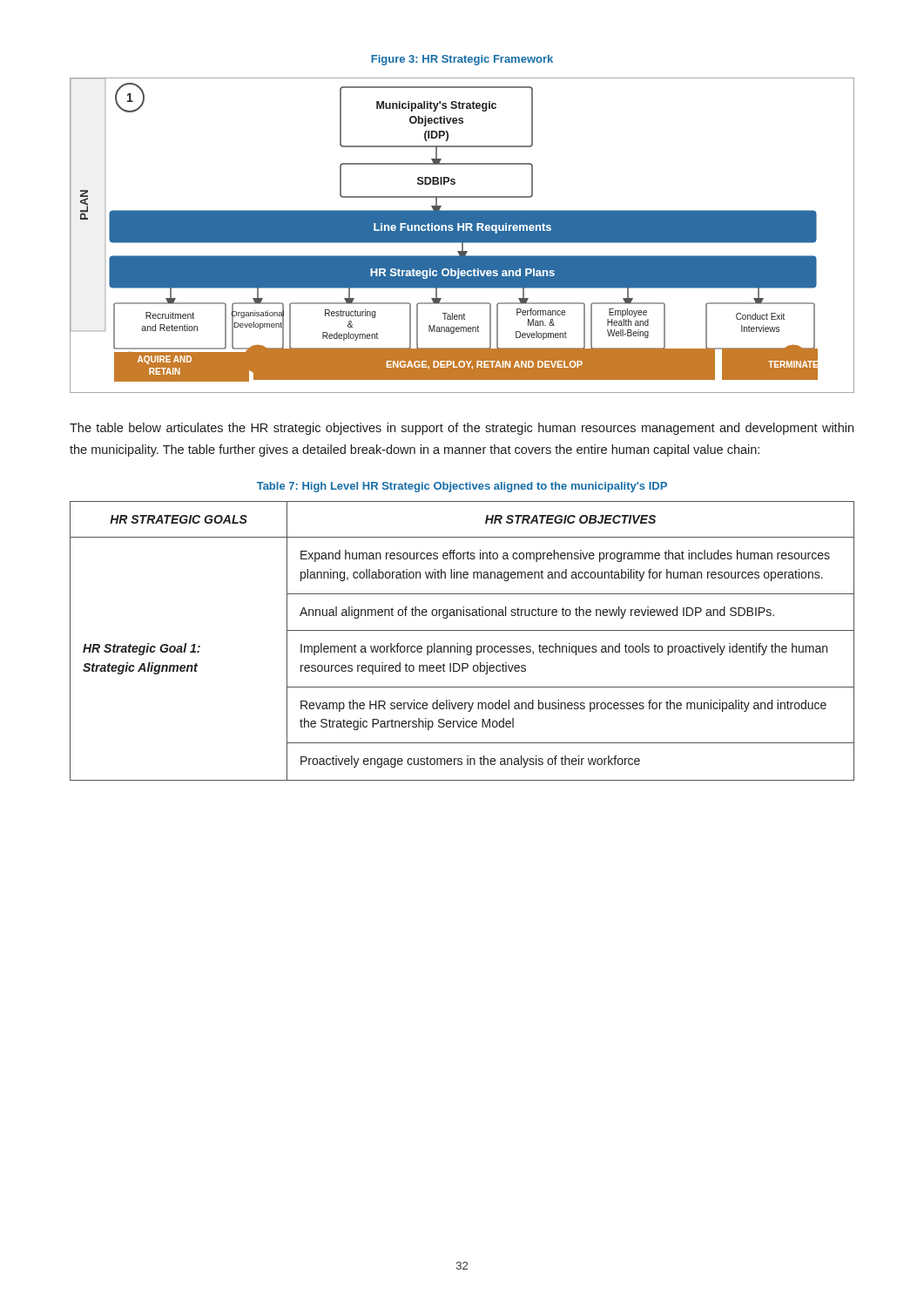This screenshot has width=924, height=1307.
Task: Find the table that mentions "Expand human resources"
Action: pos(462,641)
